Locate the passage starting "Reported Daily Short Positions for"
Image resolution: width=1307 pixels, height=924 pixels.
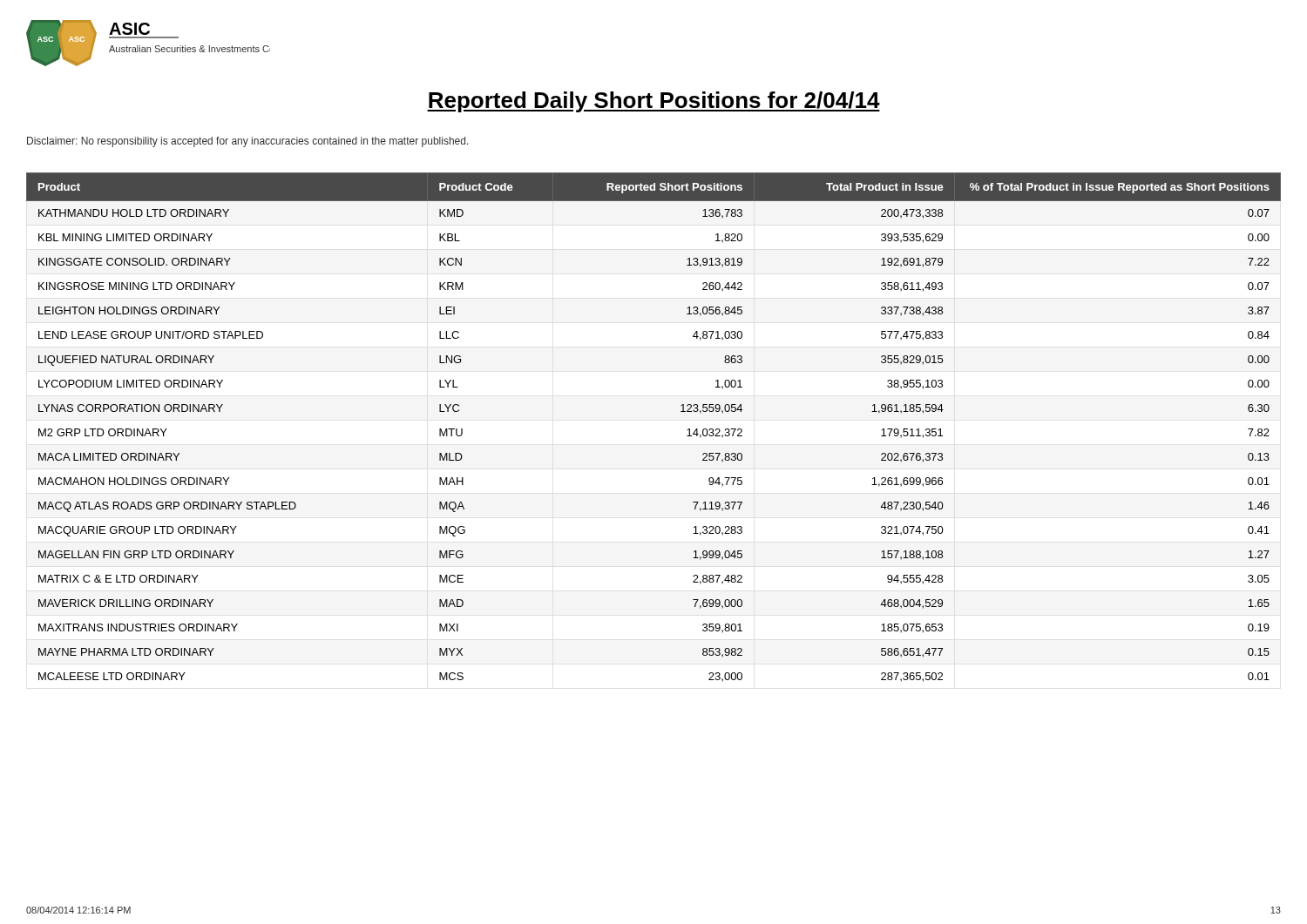click(x=654, y=101)
